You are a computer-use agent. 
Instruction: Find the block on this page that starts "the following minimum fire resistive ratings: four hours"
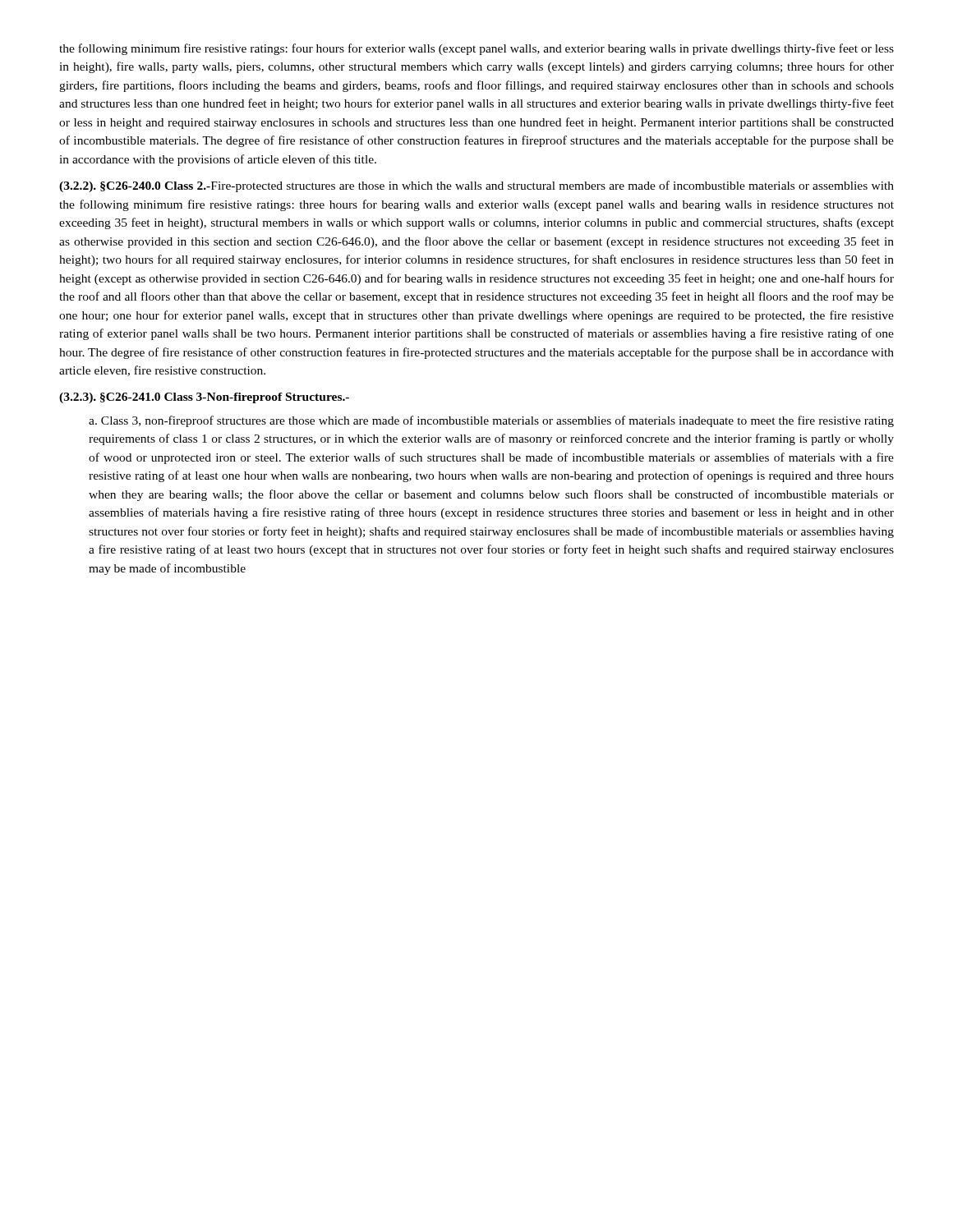(x=476, y=104)
